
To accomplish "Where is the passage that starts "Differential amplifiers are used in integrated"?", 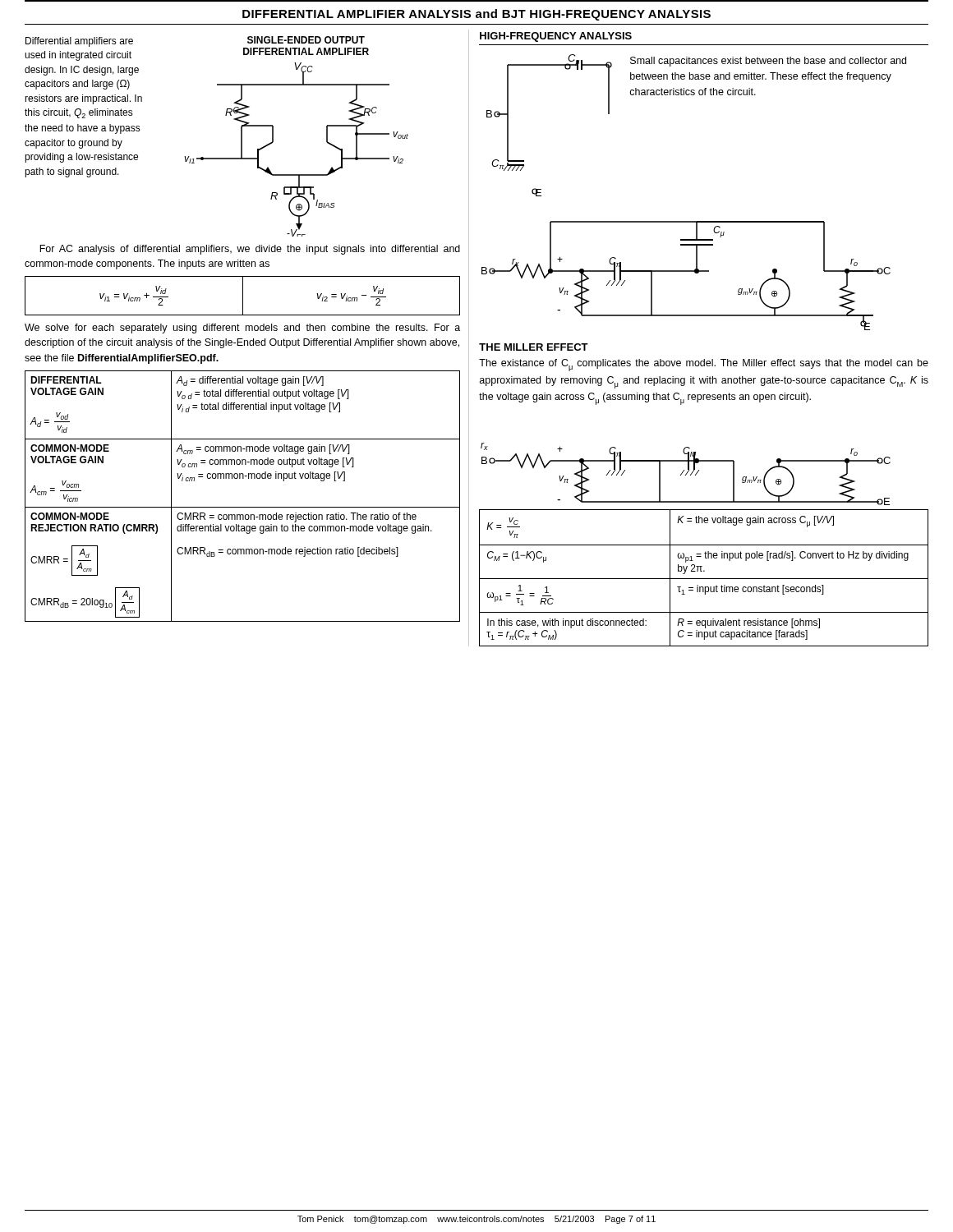I will (x=84, y=106).
